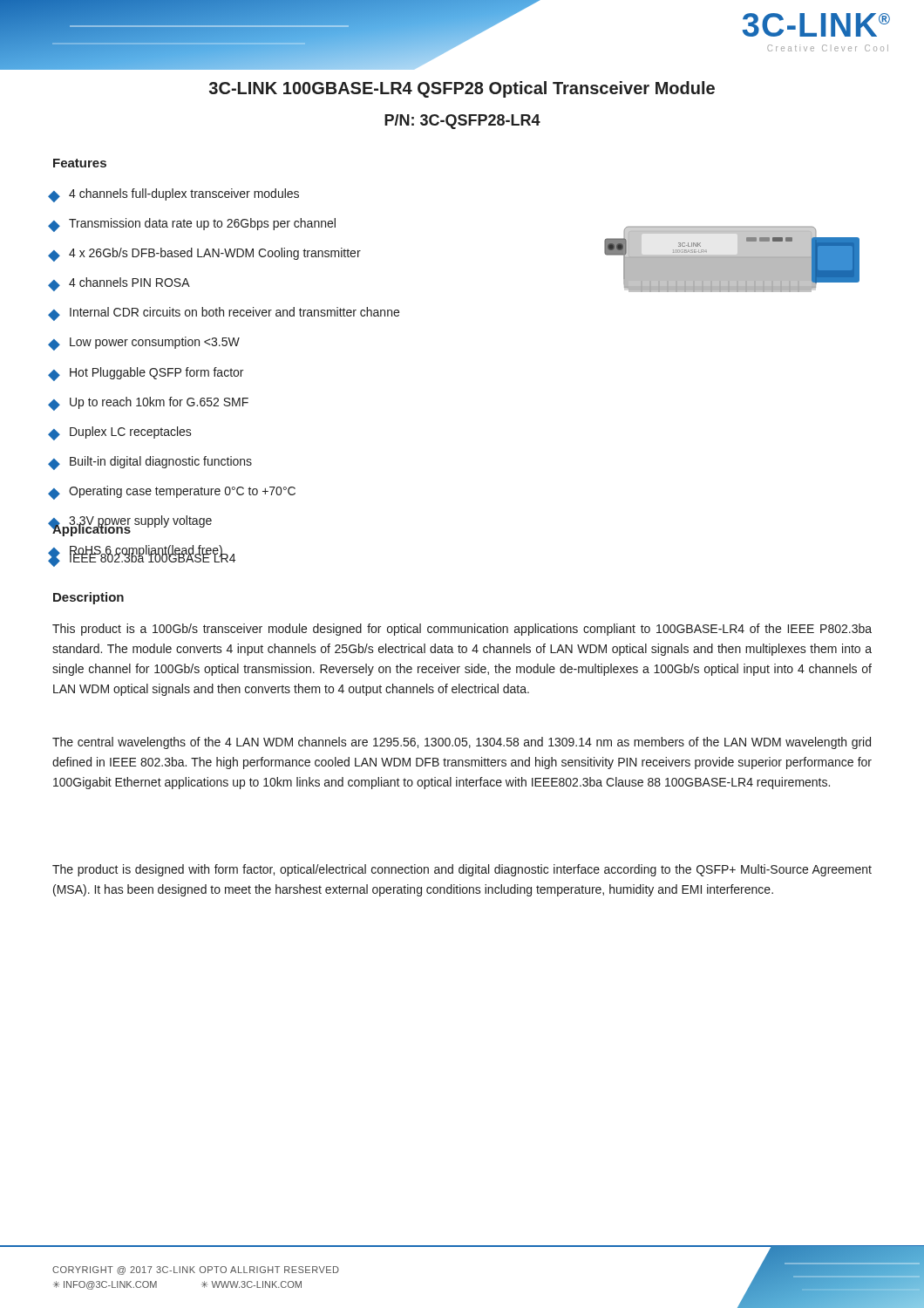Select the list item containing "◆ Built-in digital diagnostic functions"
Viewport: 924px width, 1308px height.
150,463
